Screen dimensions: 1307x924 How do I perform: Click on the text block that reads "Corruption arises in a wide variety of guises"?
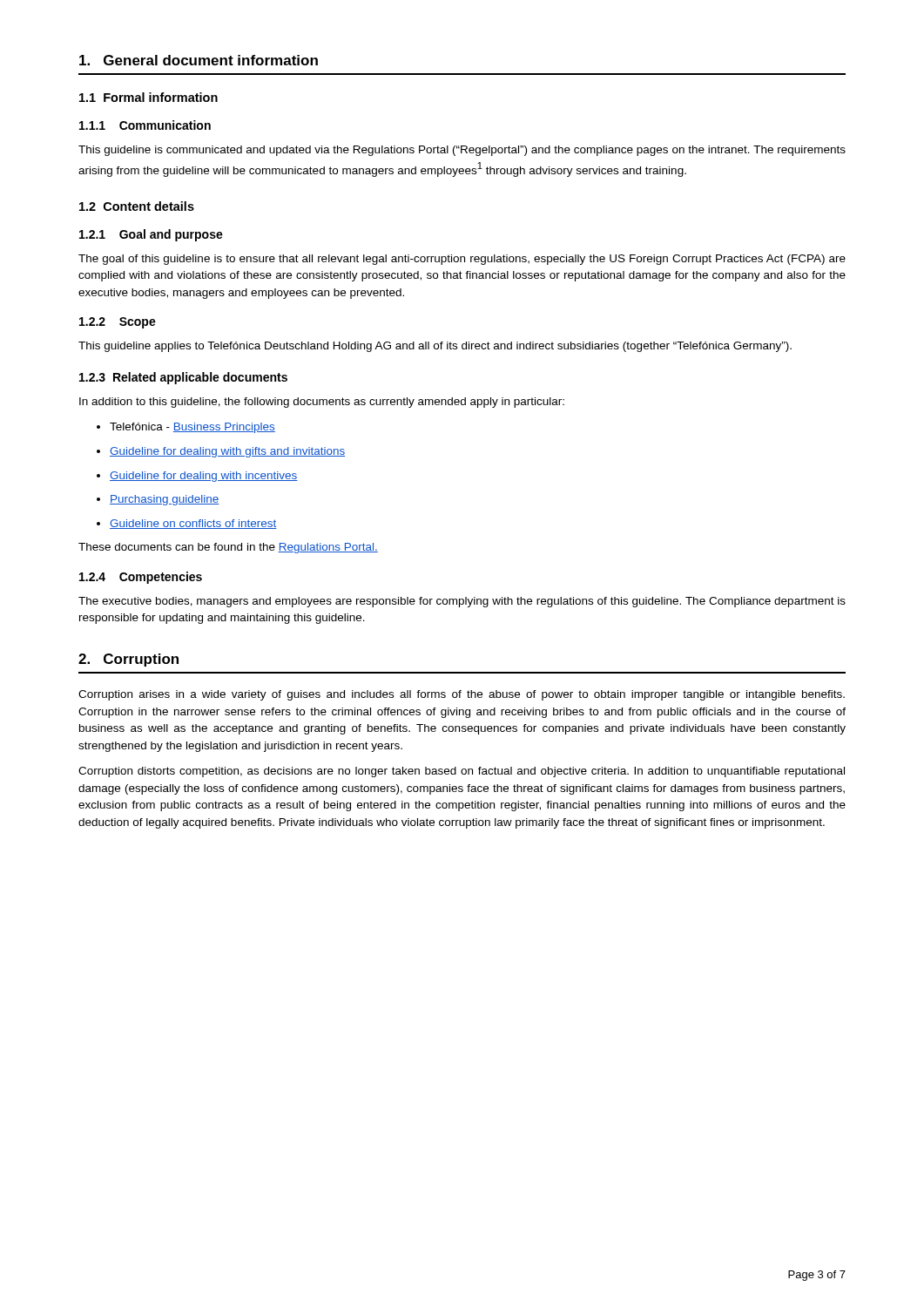coord(462,720)
